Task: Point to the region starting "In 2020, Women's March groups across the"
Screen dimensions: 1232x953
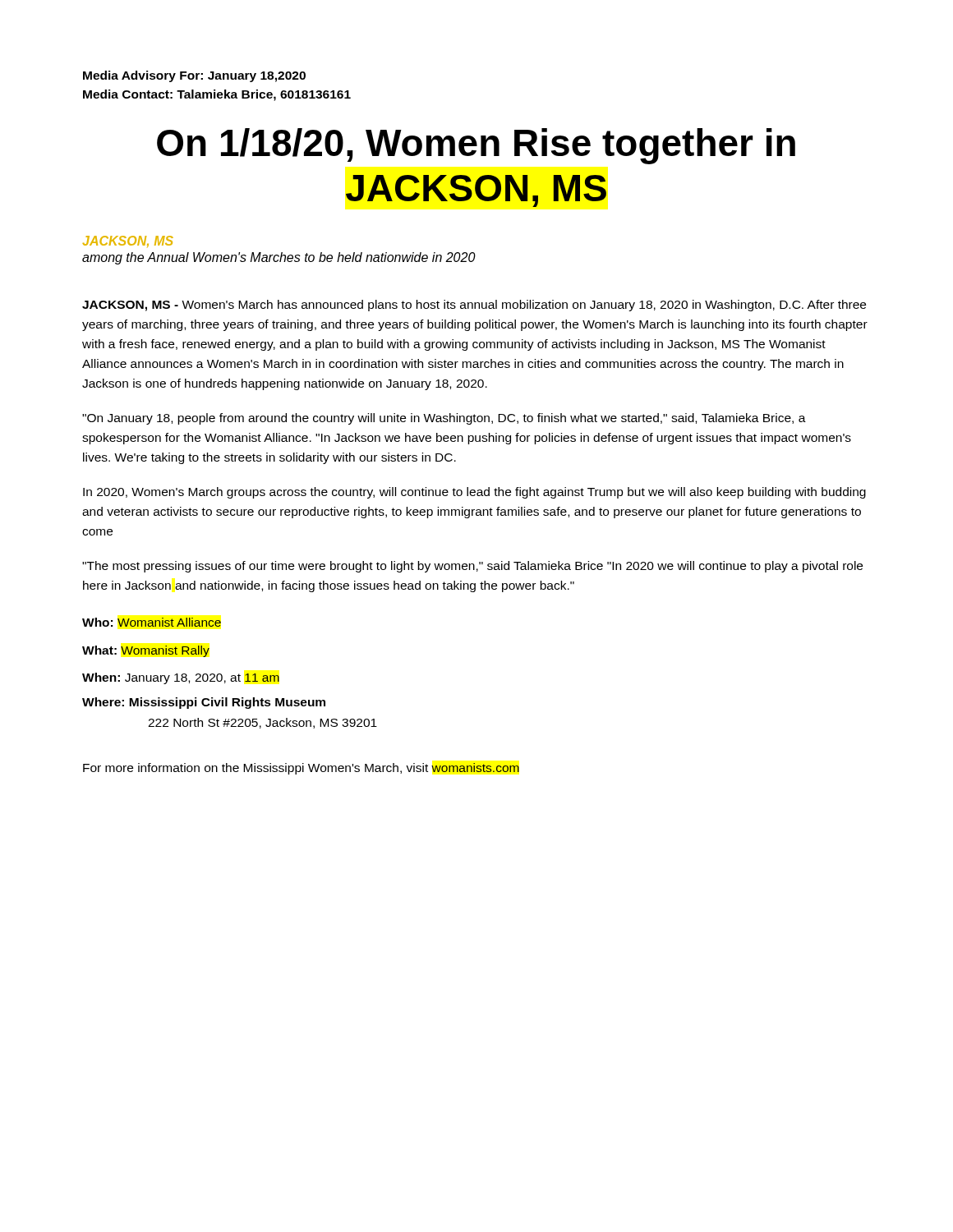Action: [474, 511]
